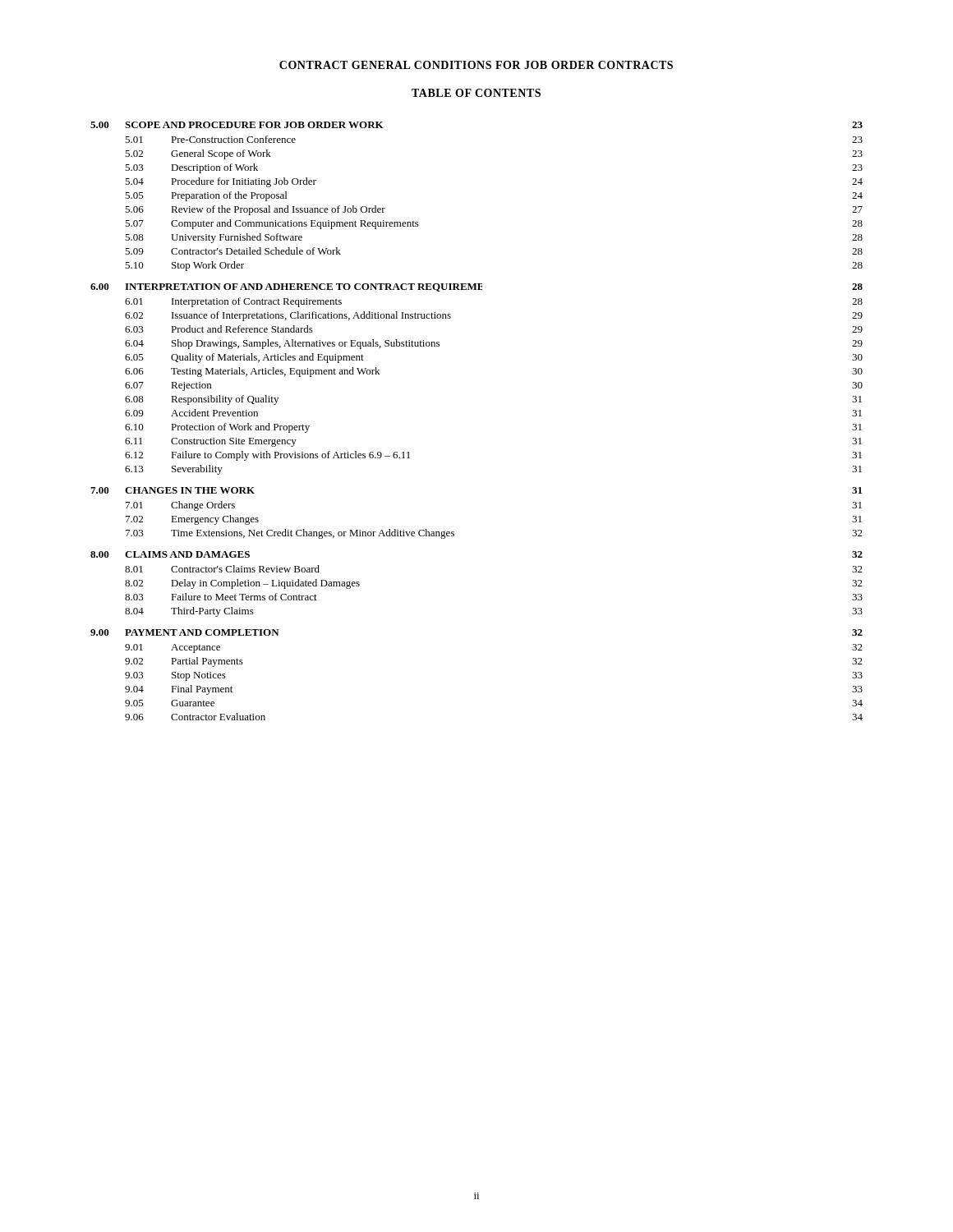The height and width of the screenshot is (1232, 953).
Task: Where does it say "9.01 Acceptance 32"?
Action: pos(134,648)
